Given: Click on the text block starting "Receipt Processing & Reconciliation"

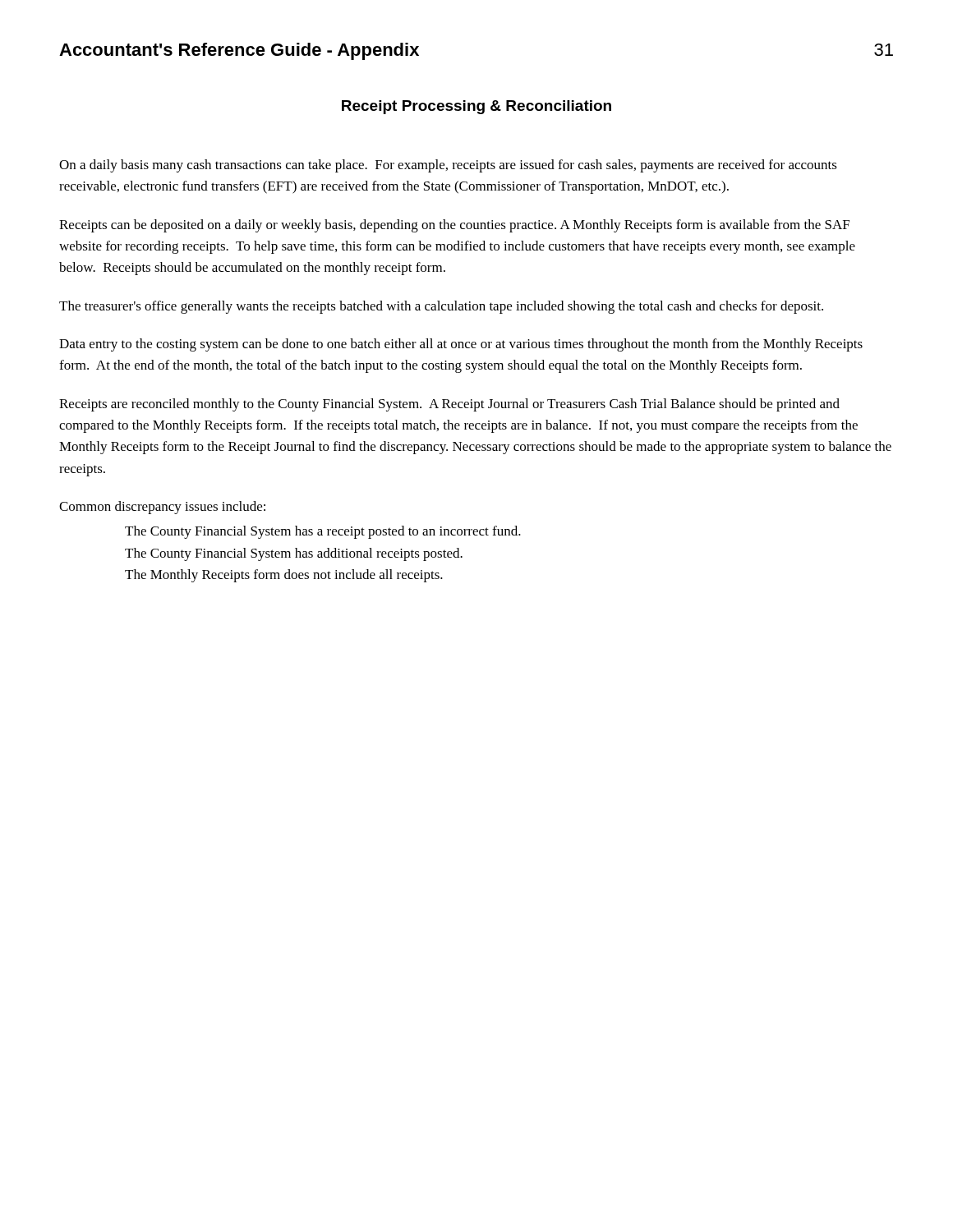Looking at the screenshot, I should [476, 106].
